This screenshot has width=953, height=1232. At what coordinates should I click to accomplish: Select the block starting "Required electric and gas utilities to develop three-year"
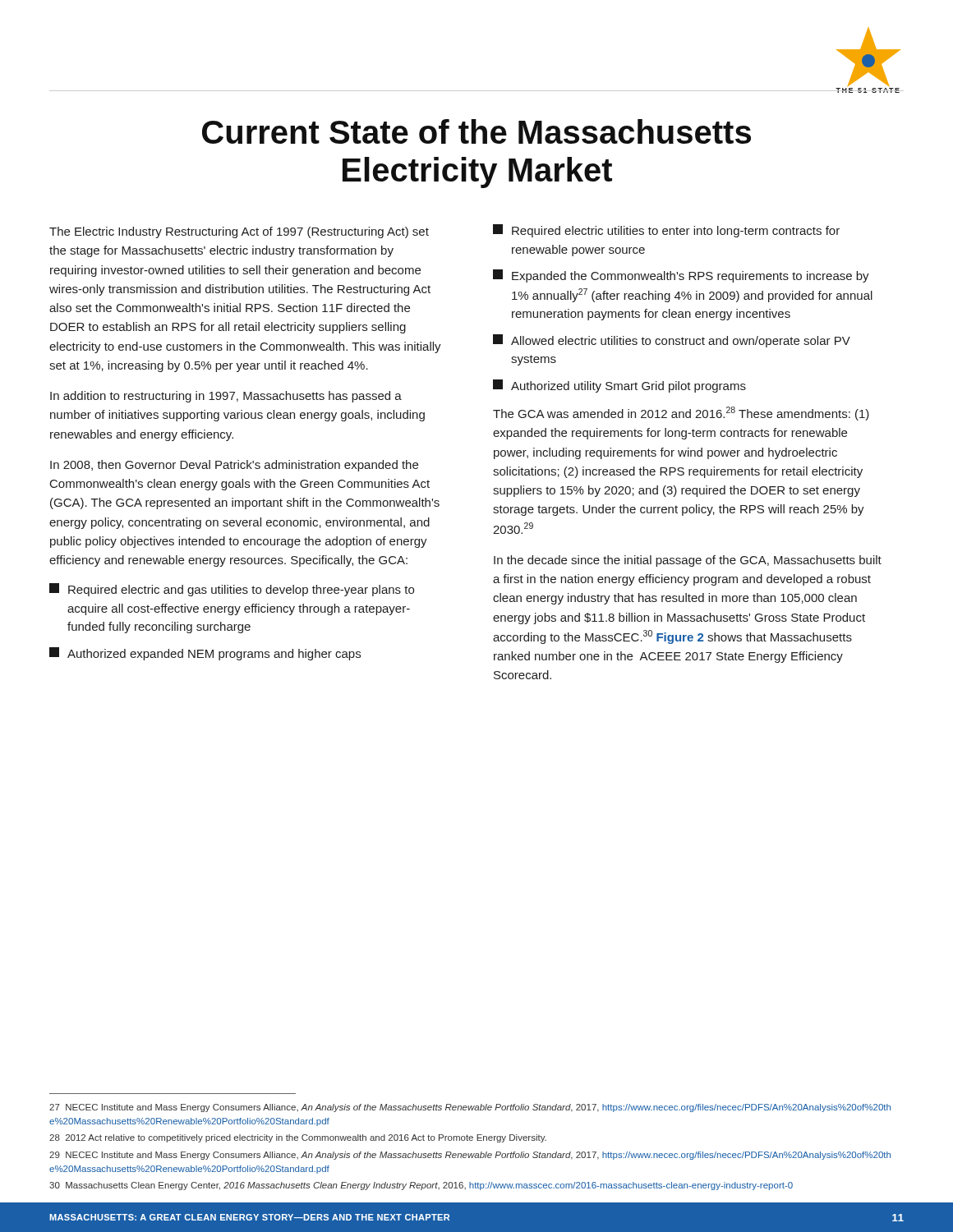pos(246,609)
